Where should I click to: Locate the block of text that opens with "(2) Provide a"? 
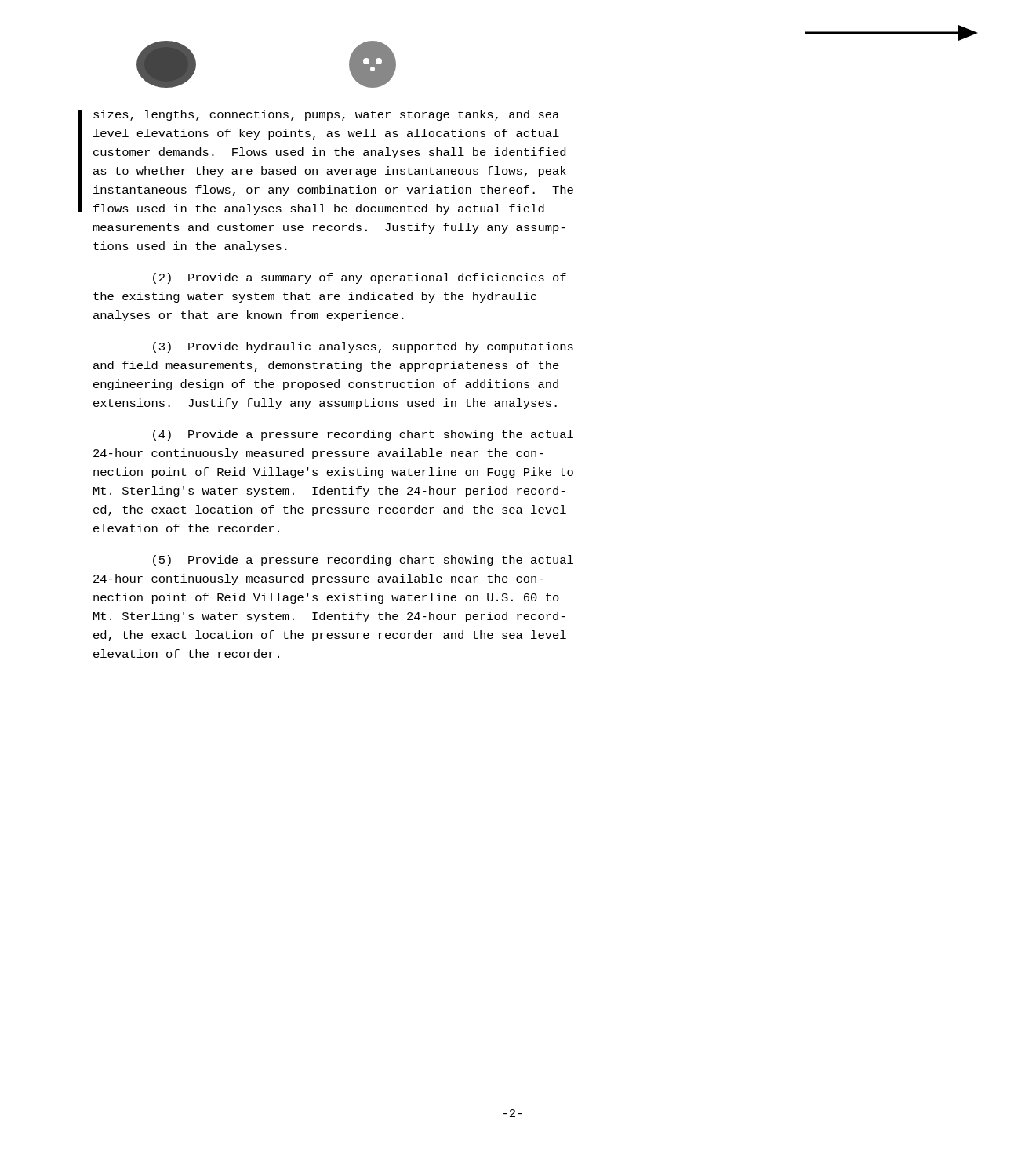520,297
